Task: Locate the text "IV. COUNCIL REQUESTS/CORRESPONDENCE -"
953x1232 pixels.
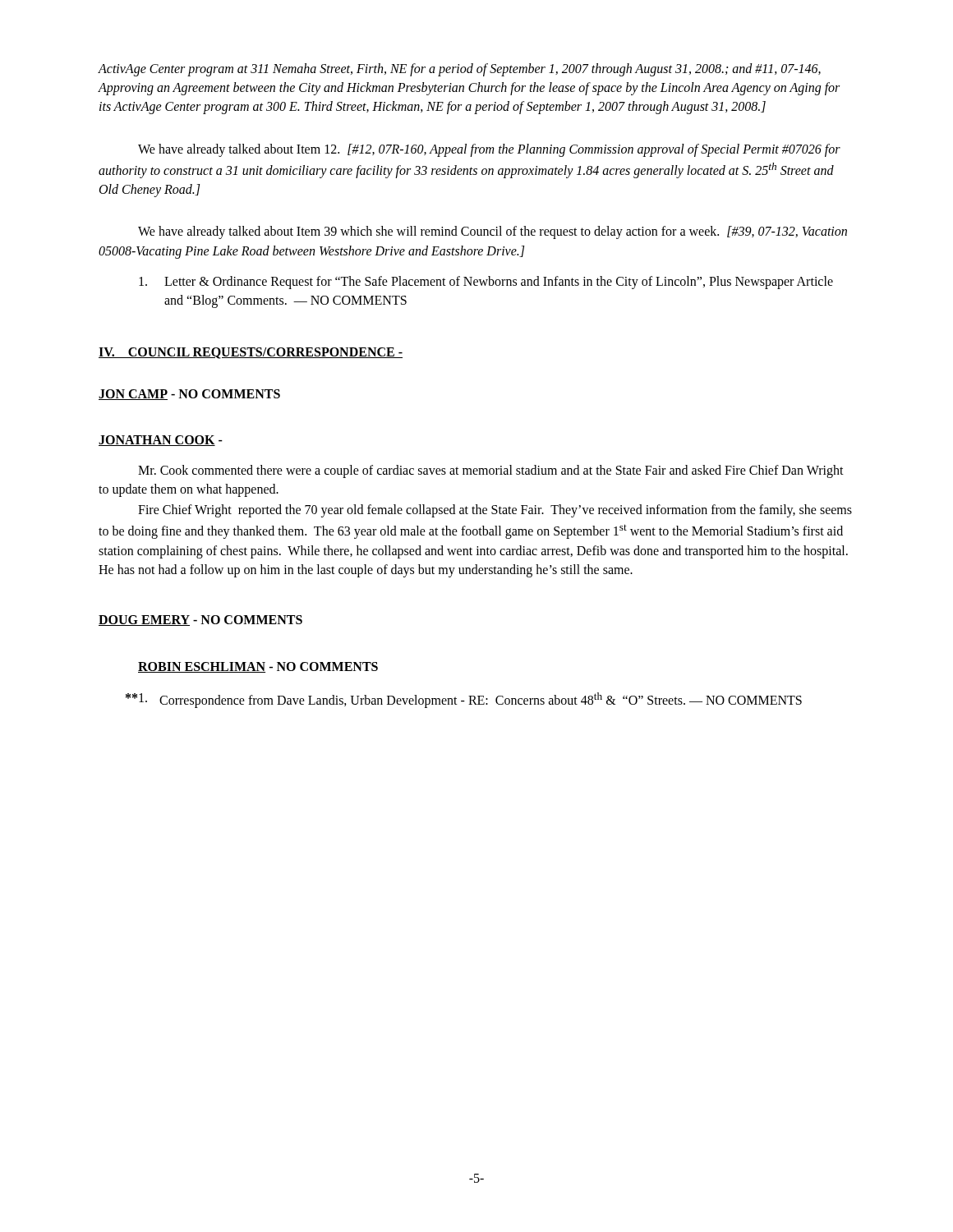Action: 251,353
